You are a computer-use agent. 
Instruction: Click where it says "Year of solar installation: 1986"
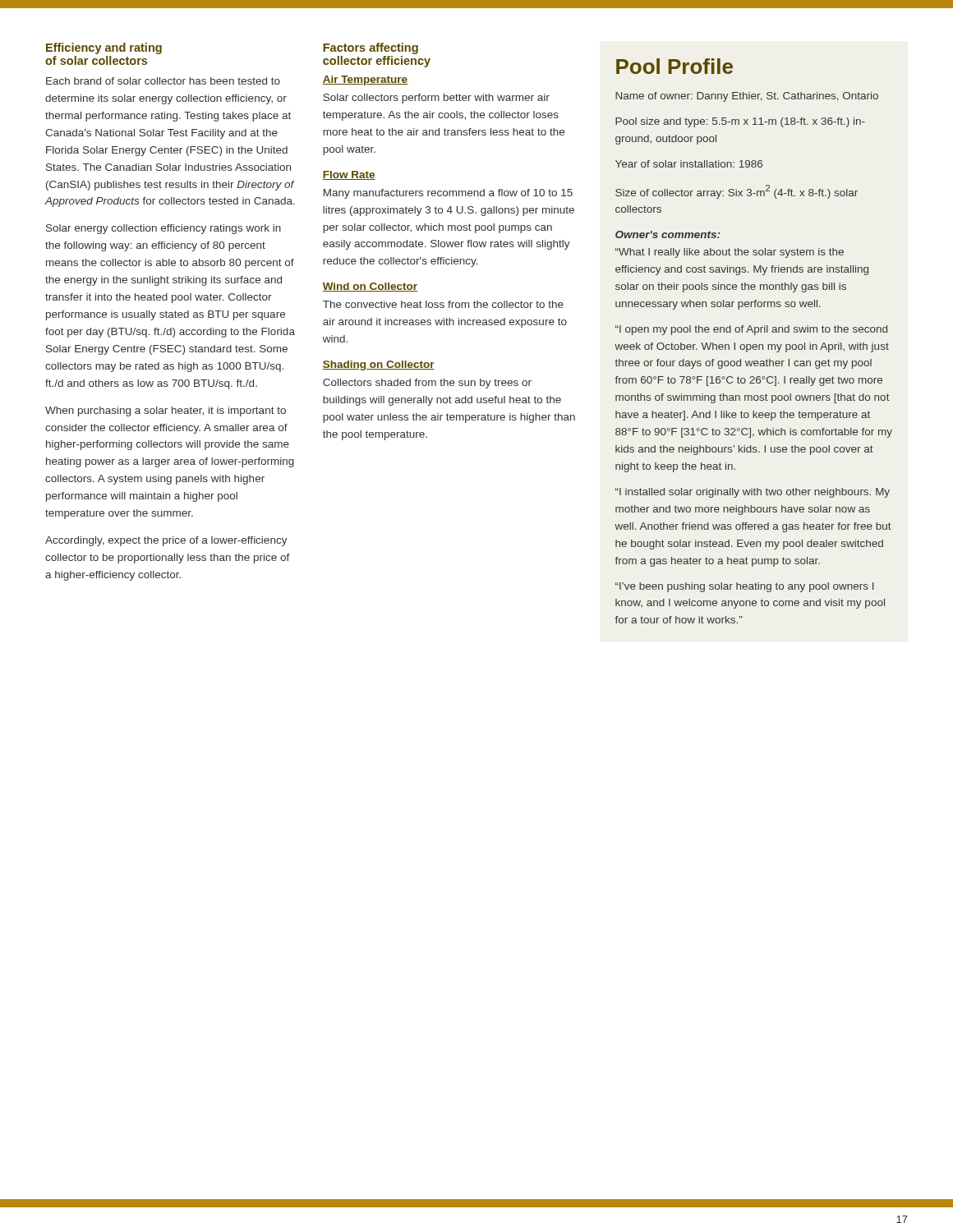click(x=689, y=164)
